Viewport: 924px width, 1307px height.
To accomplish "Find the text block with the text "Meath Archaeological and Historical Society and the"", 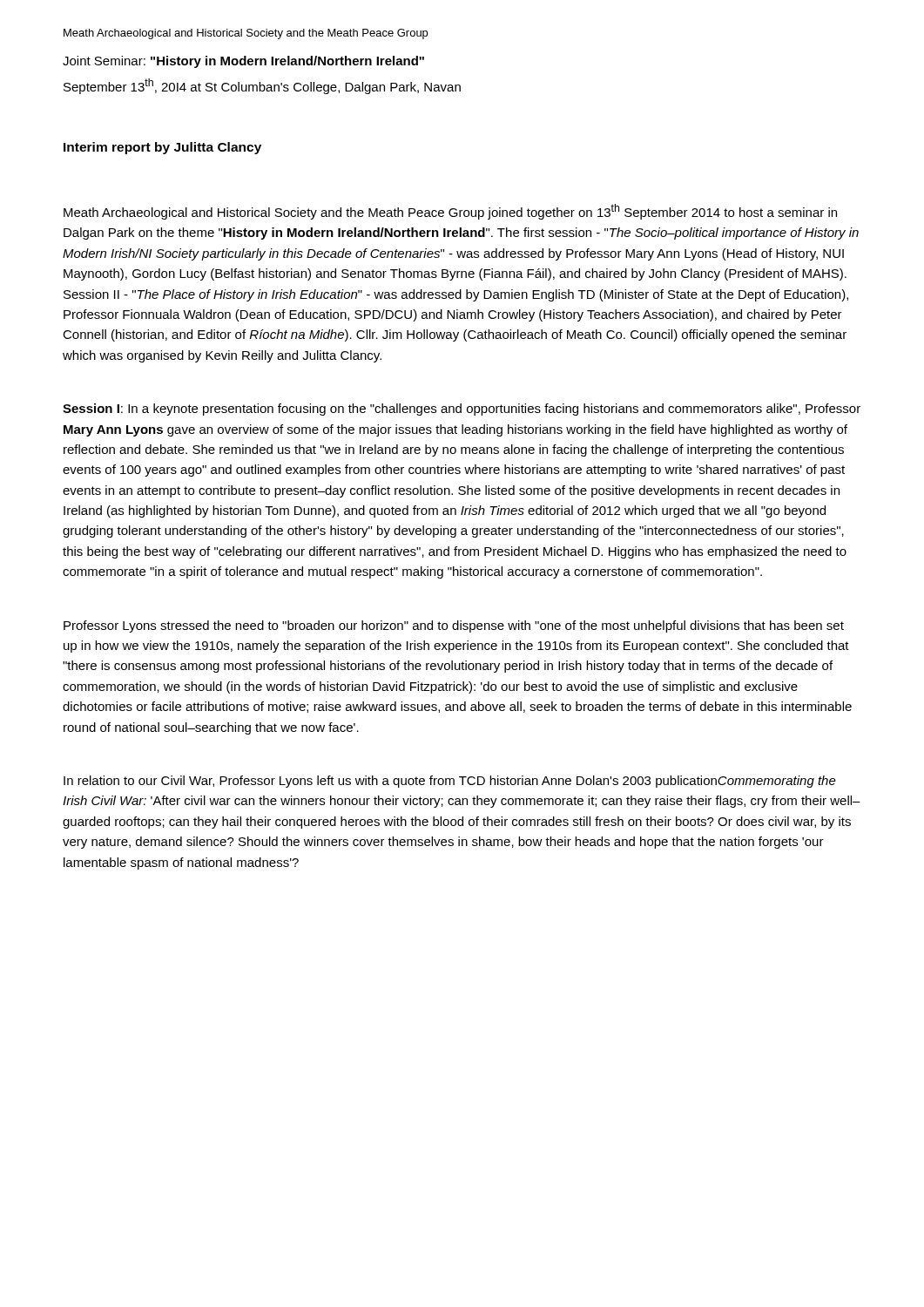I will click(461, 282).
